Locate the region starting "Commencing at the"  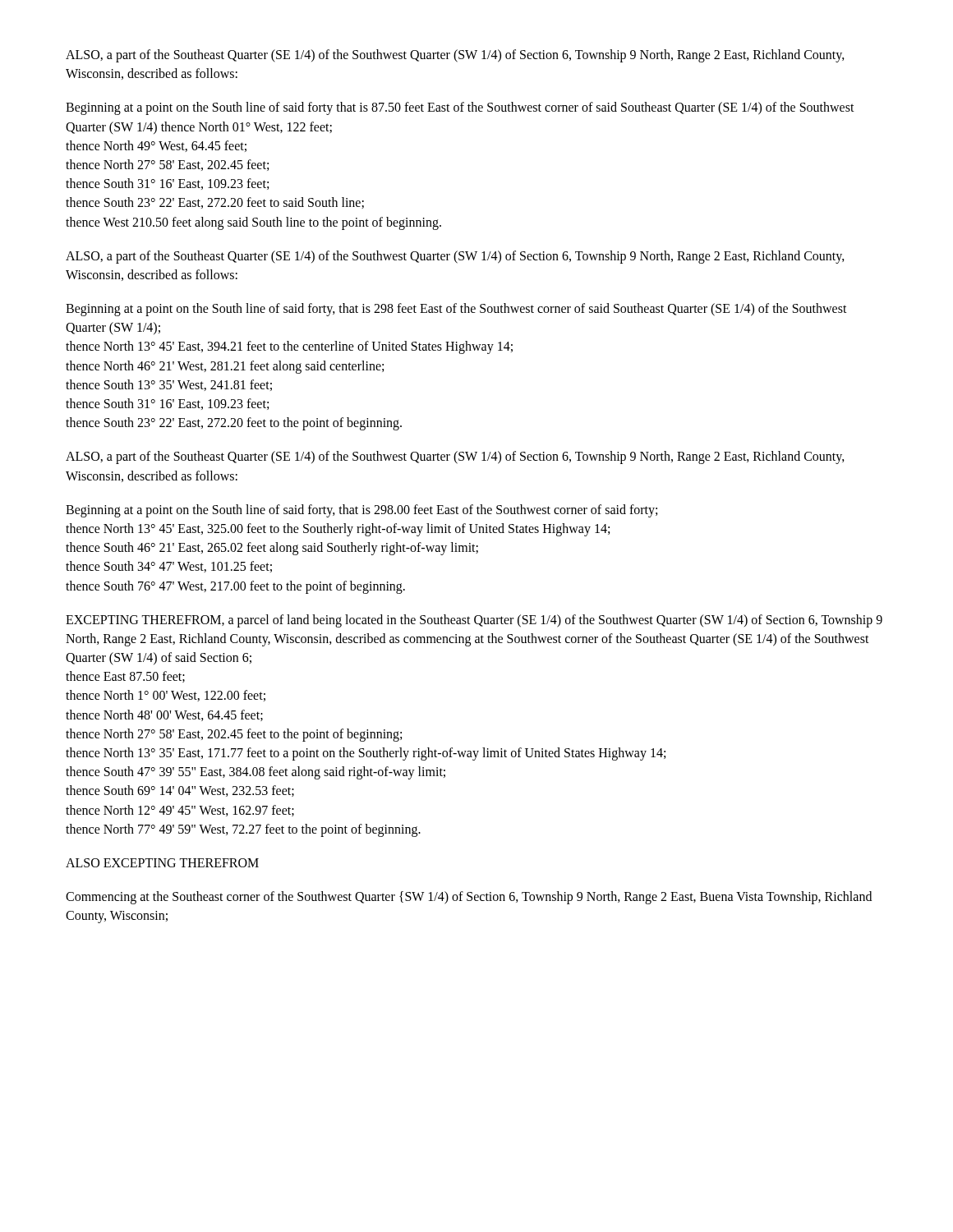click(469, 906)
